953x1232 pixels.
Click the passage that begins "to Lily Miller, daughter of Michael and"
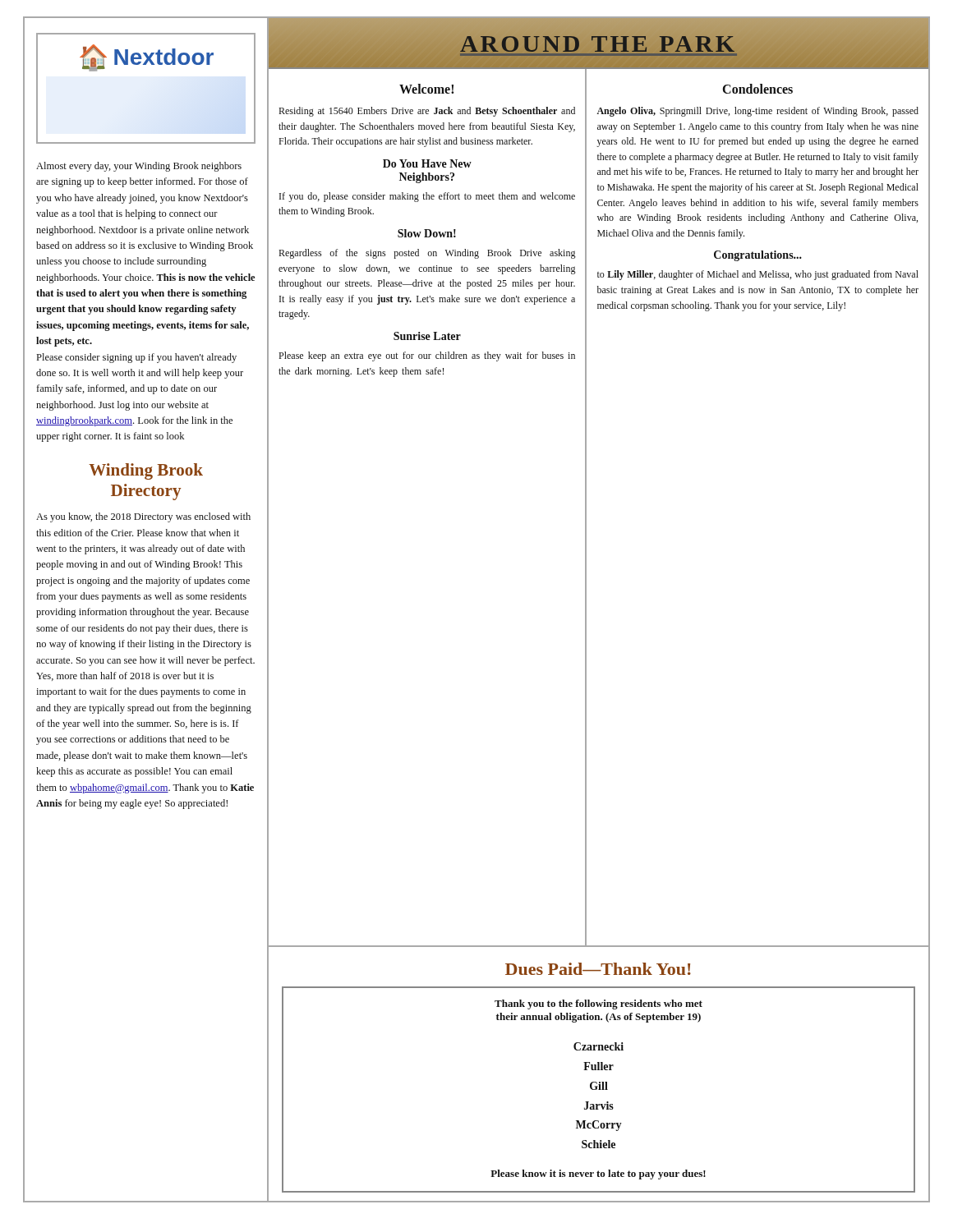pos(758,290)
